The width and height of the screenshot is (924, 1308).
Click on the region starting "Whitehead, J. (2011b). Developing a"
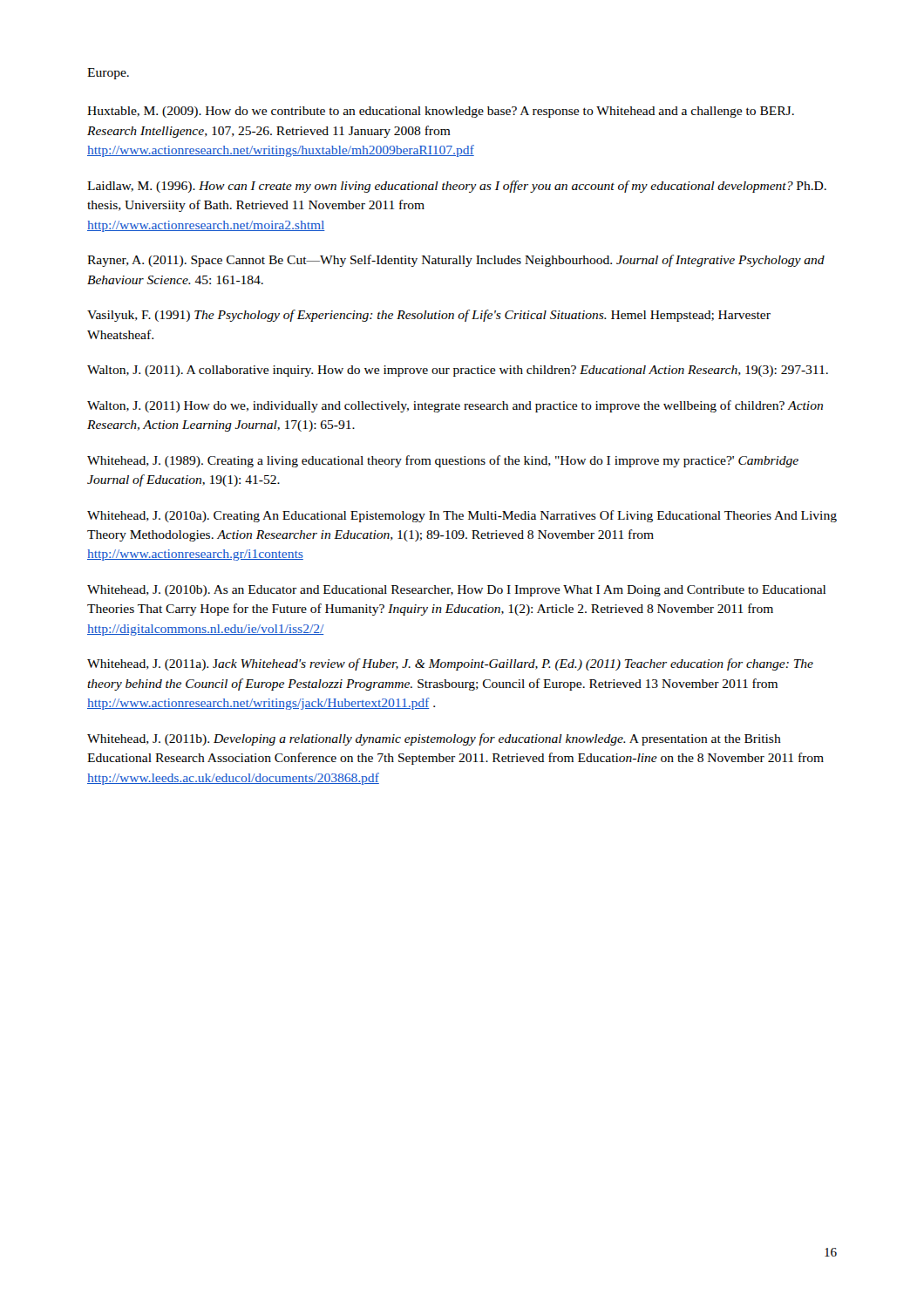455,758
